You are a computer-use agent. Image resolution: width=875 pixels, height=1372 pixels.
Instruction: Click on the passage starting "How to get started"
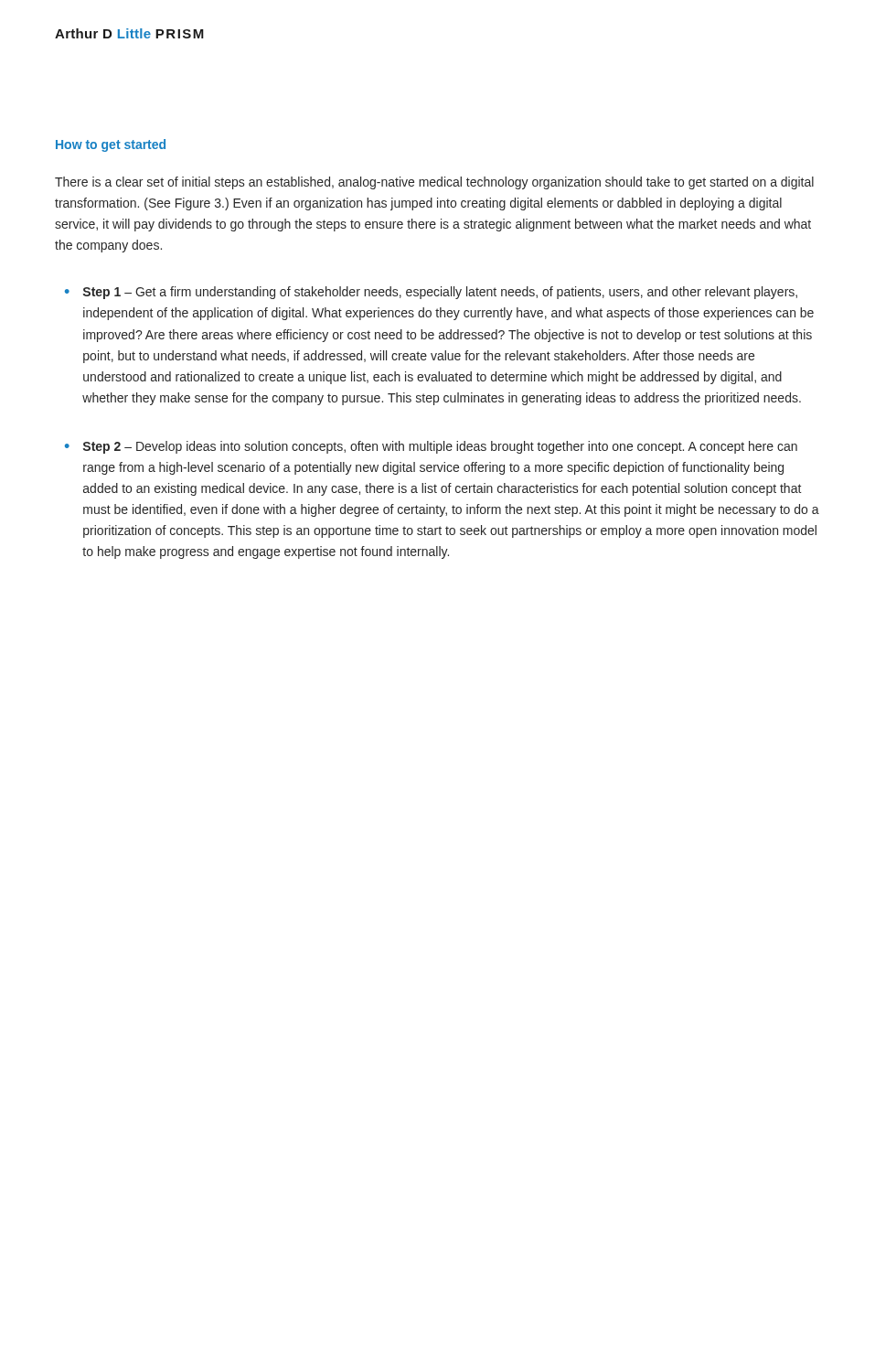pyautogui.click(x=111, y=145)
